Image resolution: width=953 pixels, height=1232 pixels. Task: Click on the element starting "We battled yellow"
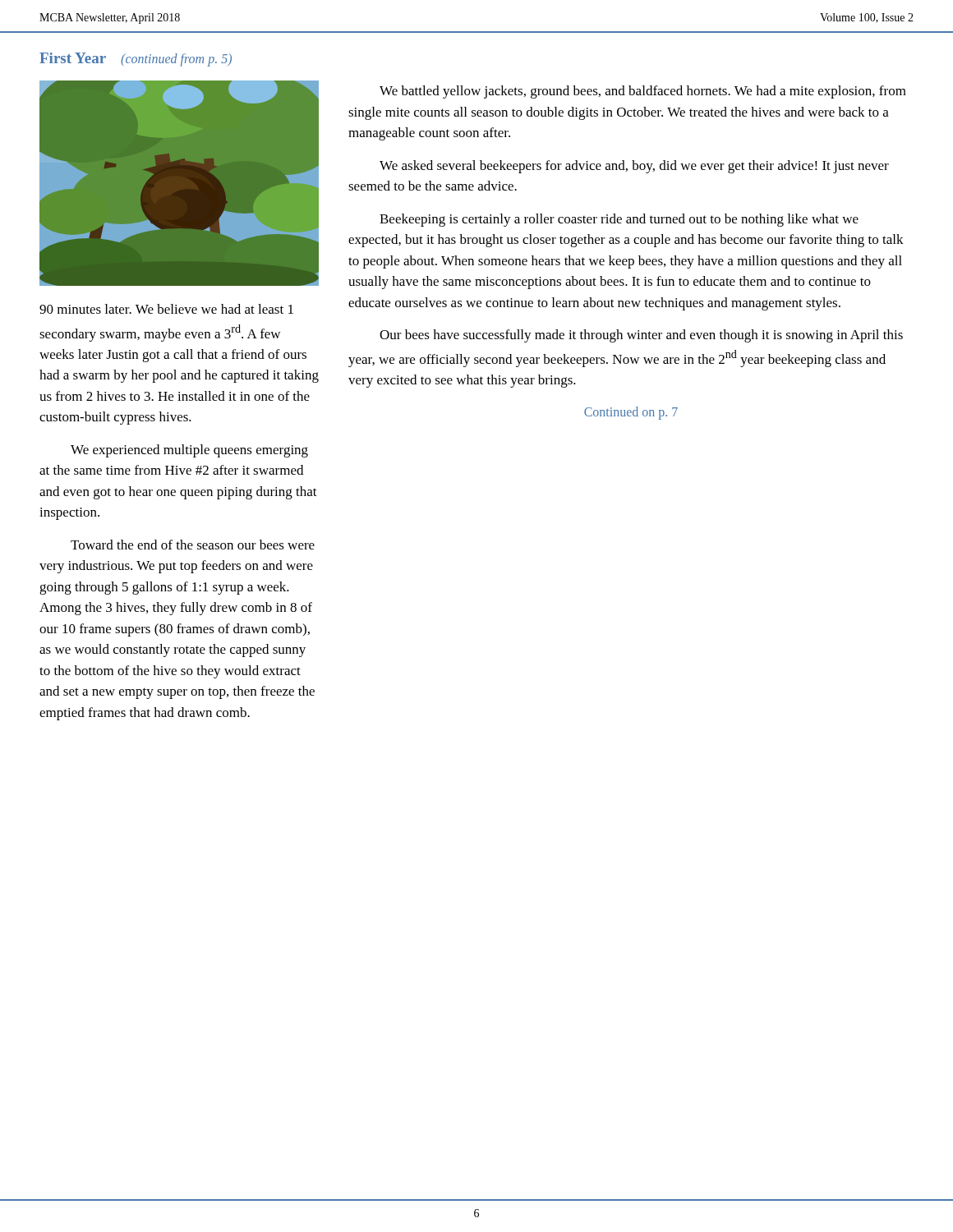[627, 112]
